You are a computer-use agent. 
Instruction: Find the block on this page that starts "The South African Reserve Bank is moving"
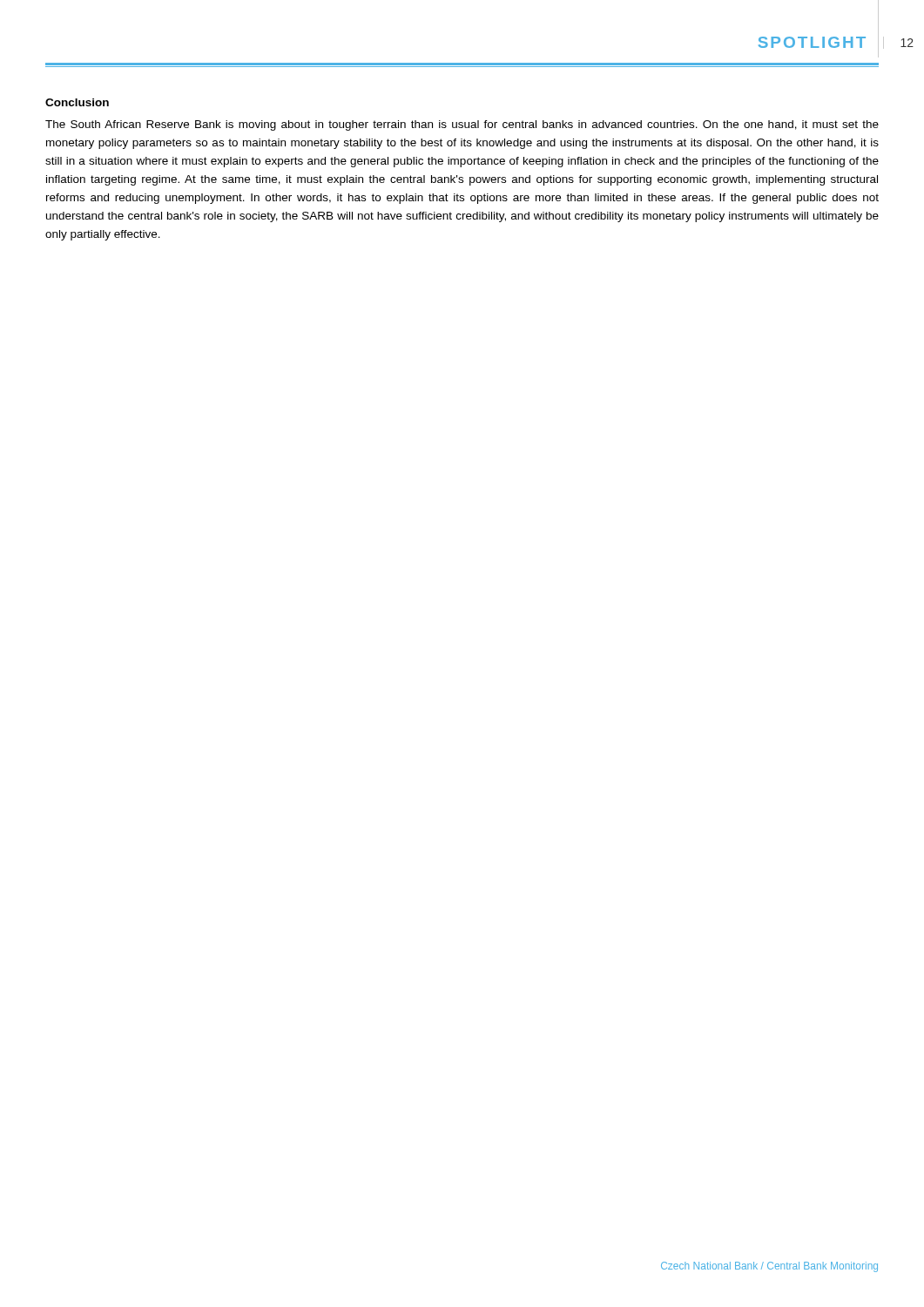click(x=462, y=179)
